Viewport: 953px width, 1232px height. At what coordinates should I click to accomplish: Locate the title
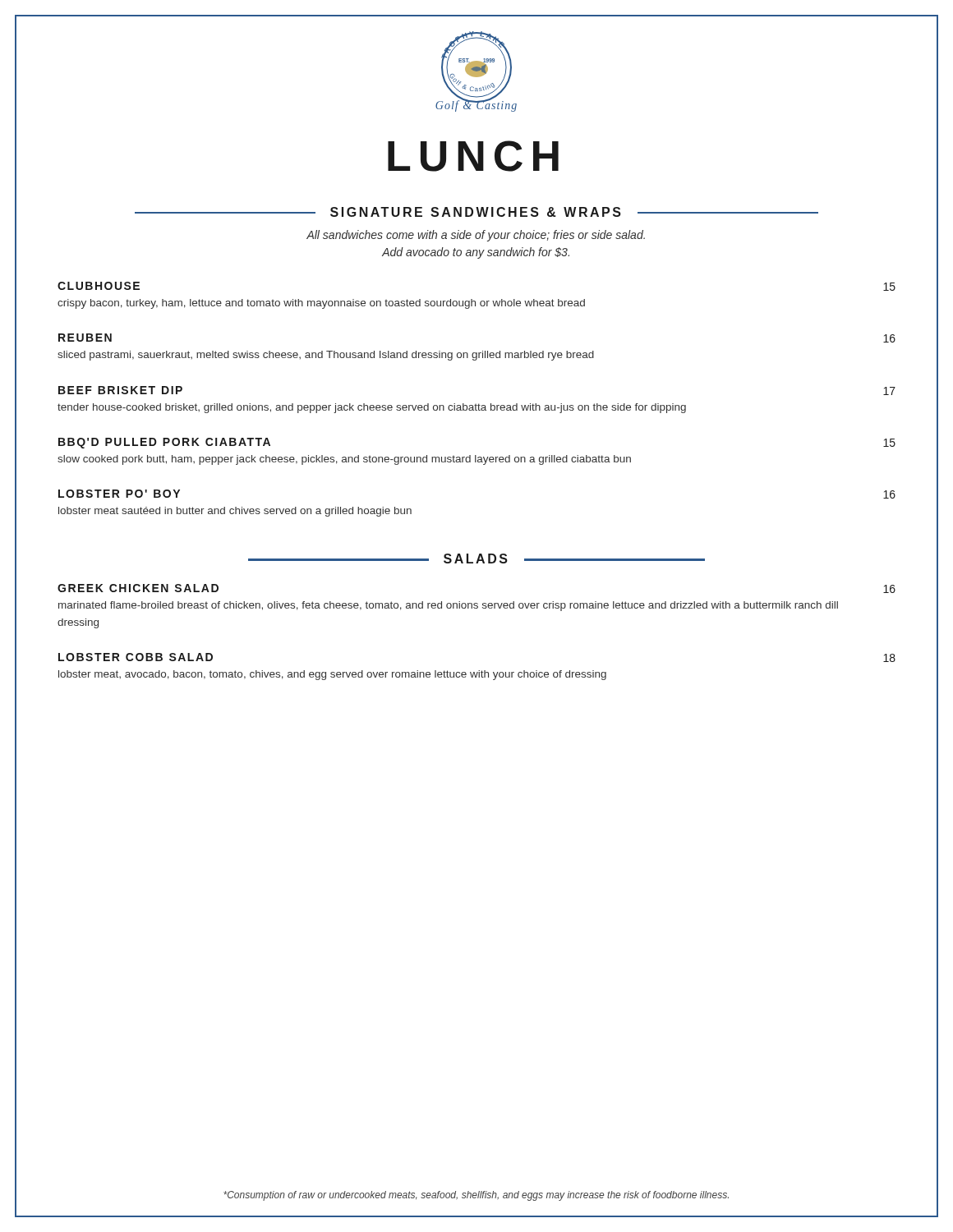pos(476,156)
